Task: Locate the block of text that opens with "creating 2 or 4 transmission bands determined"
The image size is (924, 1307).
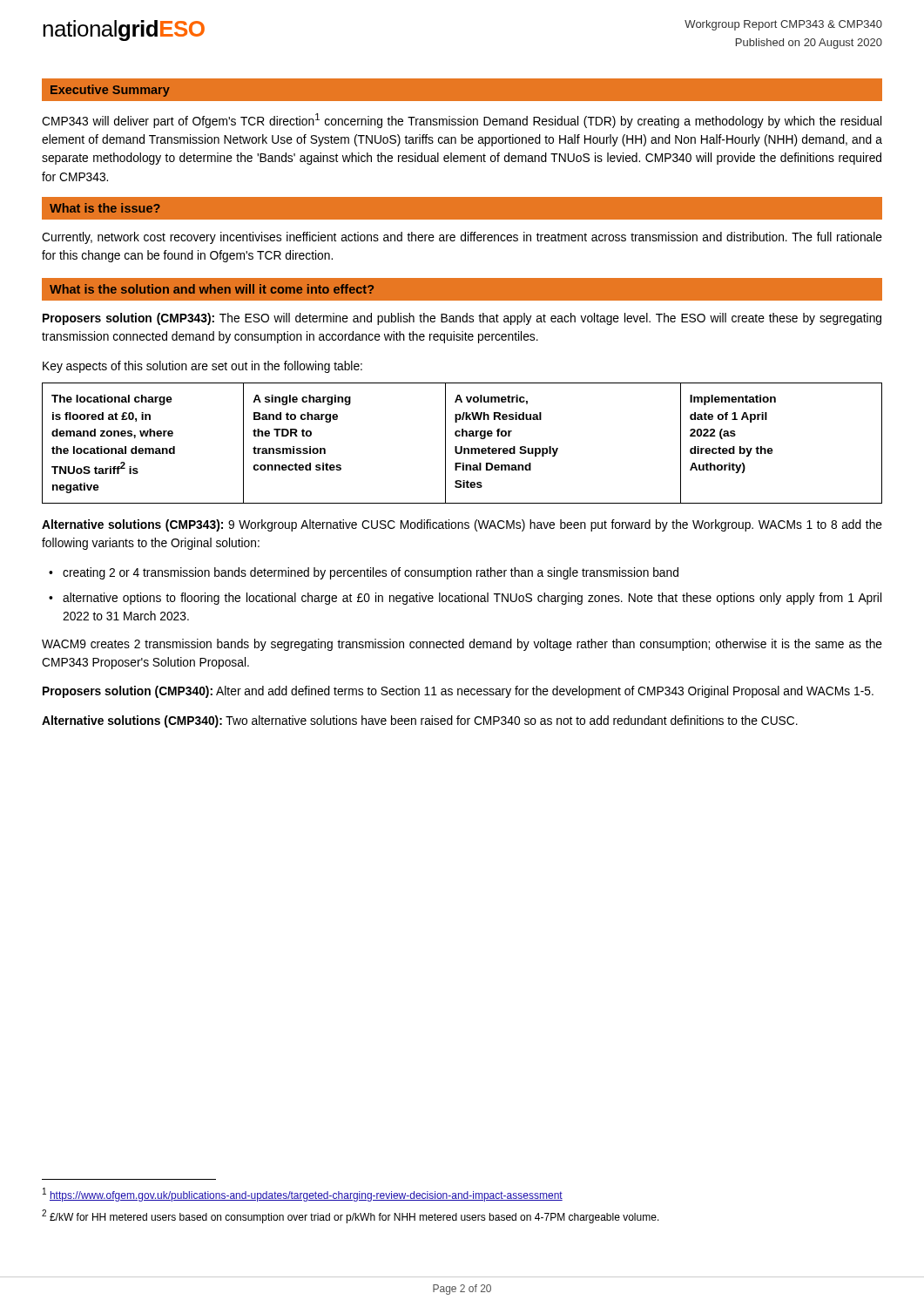Action: coord(371,573)
